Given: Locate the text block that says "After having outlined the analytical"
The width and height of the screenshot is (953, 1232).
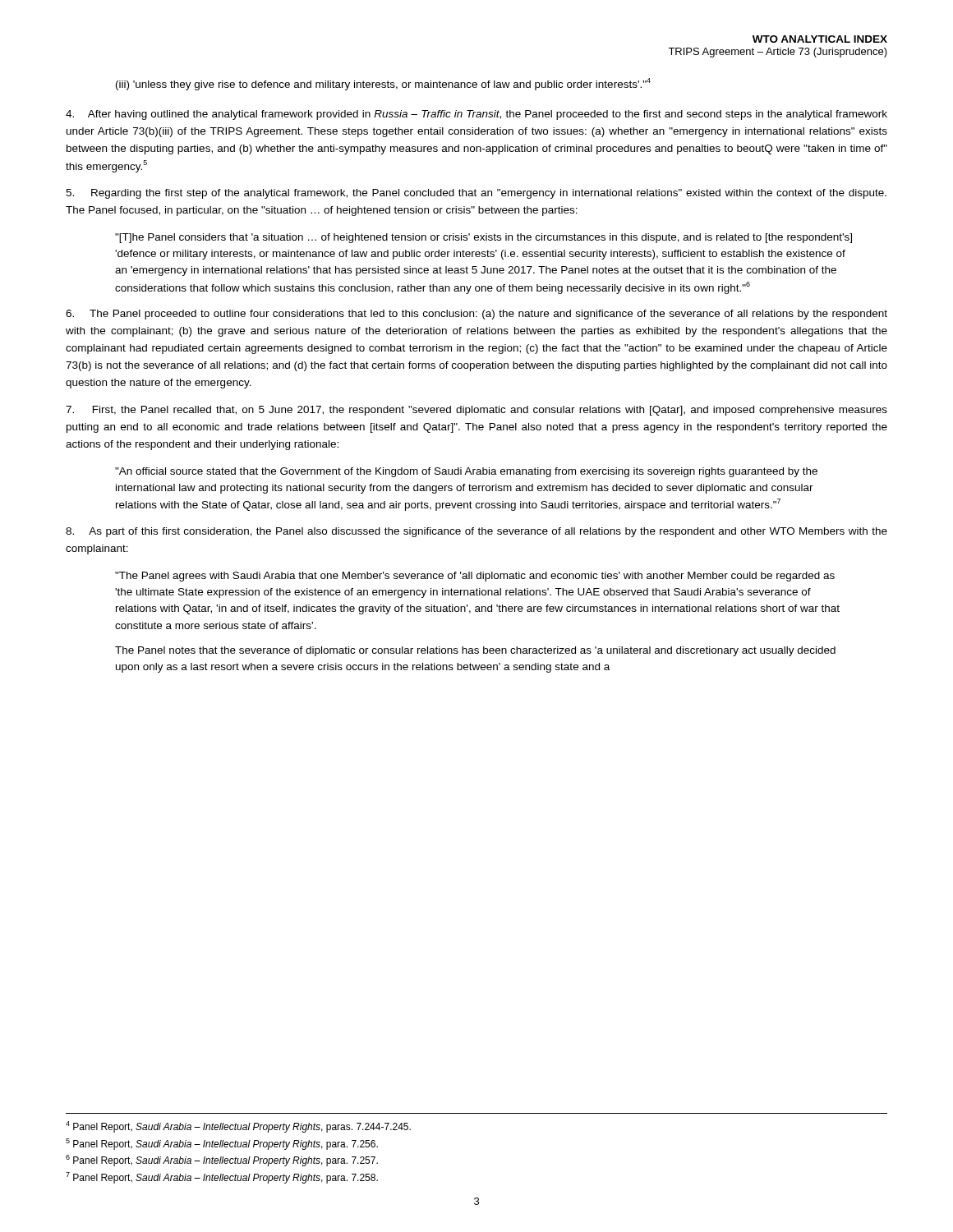Looking at the screenshot, I should point(476,140).
